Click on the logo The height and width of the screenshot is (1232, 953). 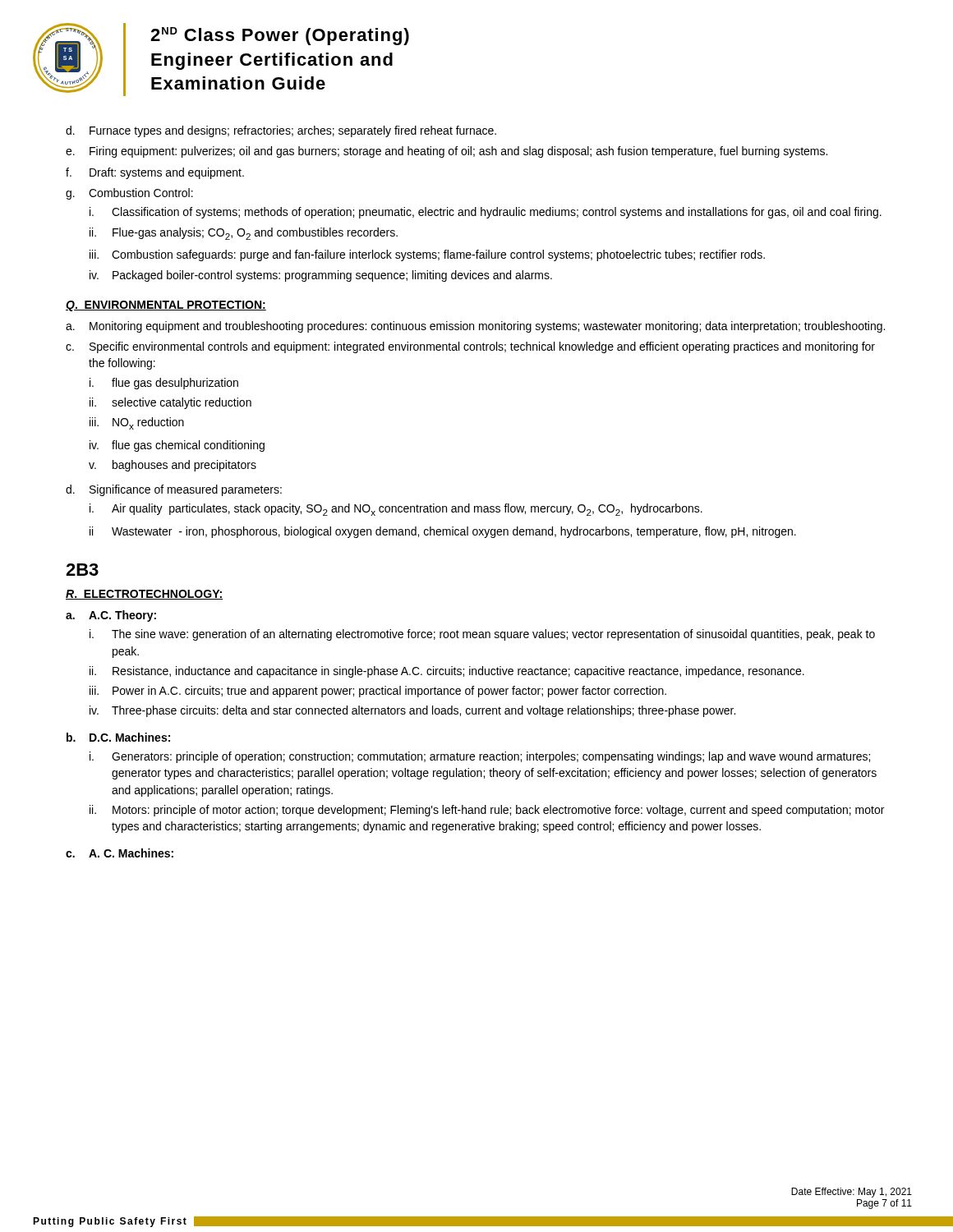[70, 59]
